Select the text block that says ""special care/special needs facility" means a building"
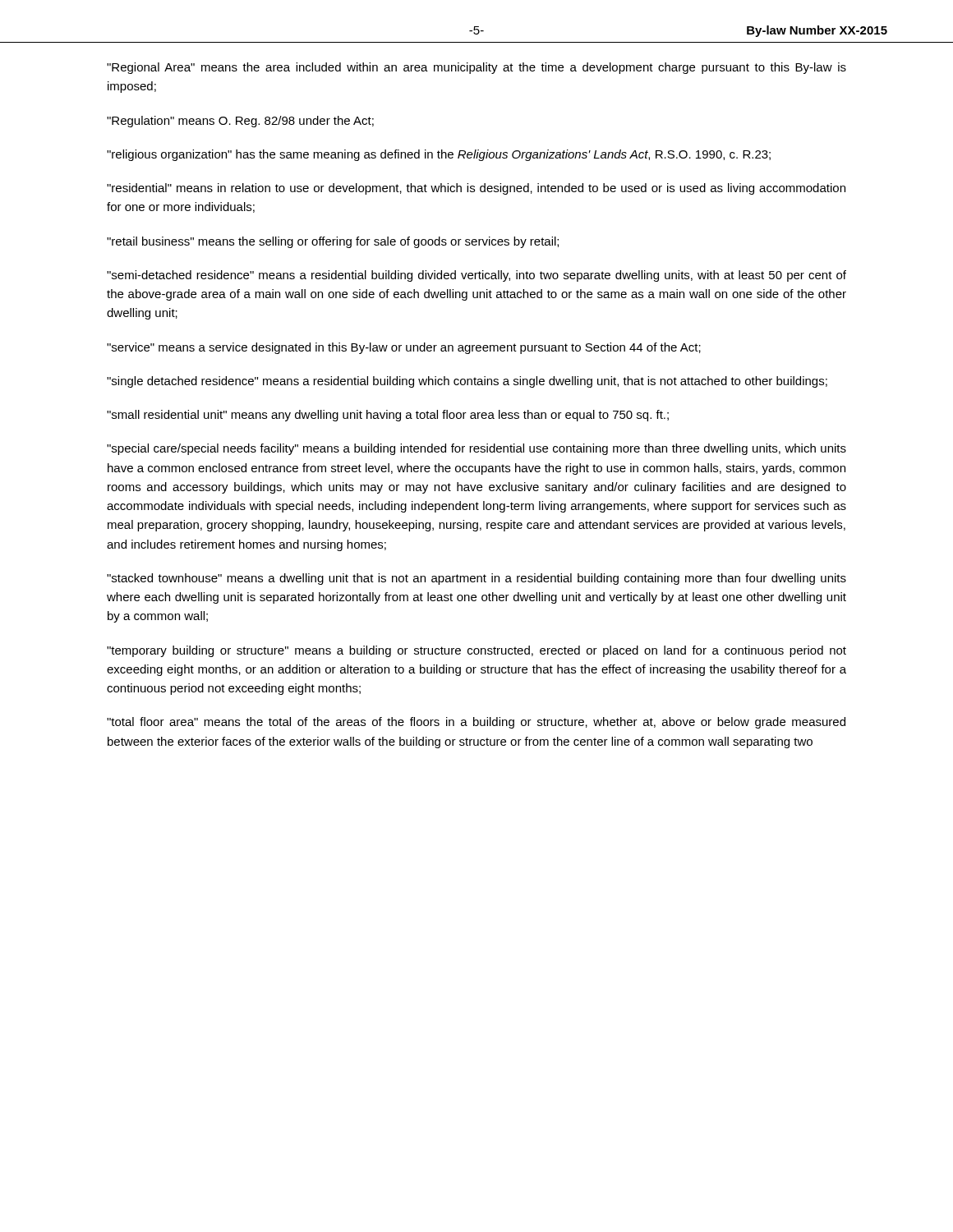 pyautogui.click(x=476, y=496)
